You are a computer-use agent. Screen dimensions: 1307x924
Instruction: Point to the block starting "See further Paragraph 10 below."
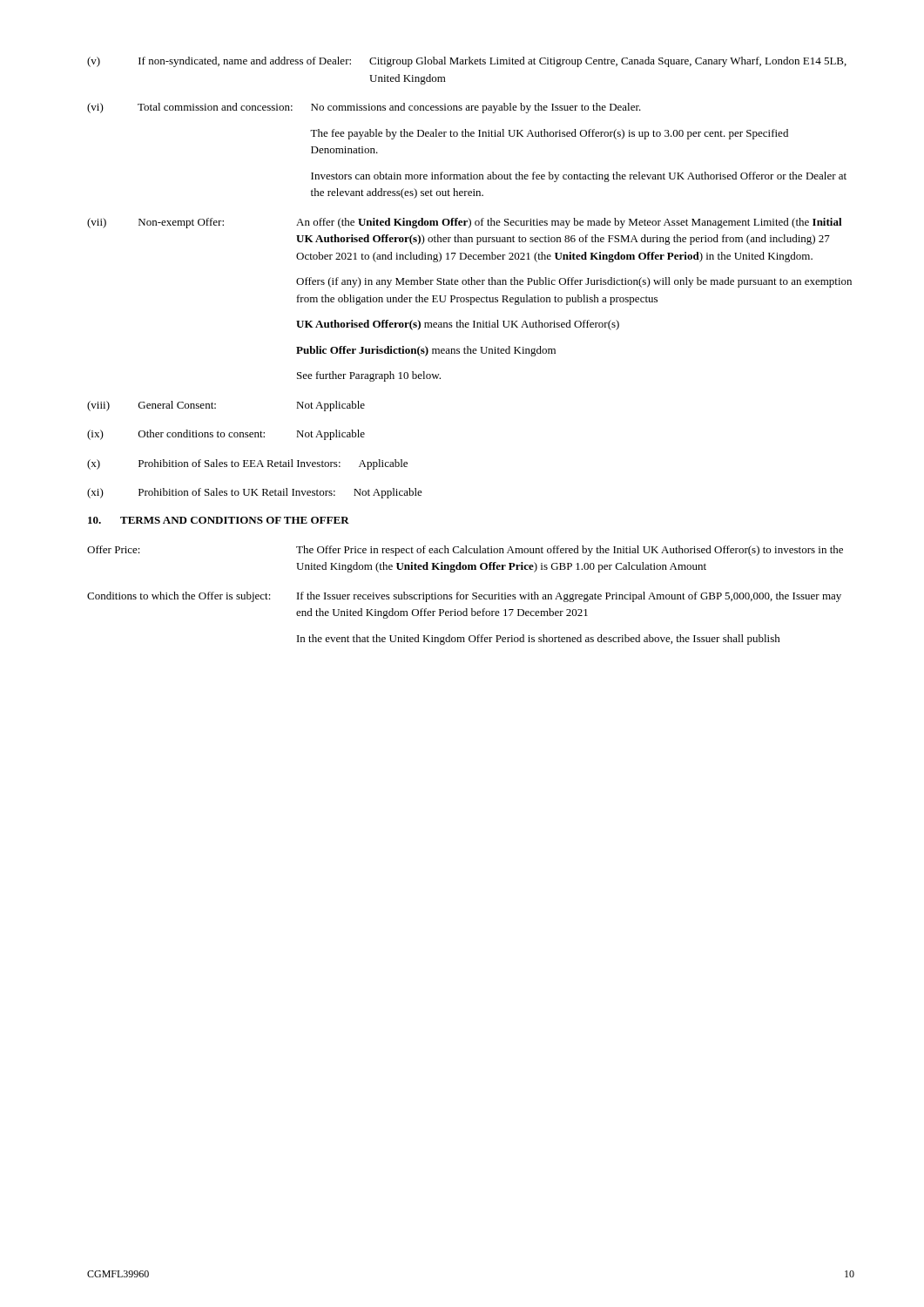[369, 375]
